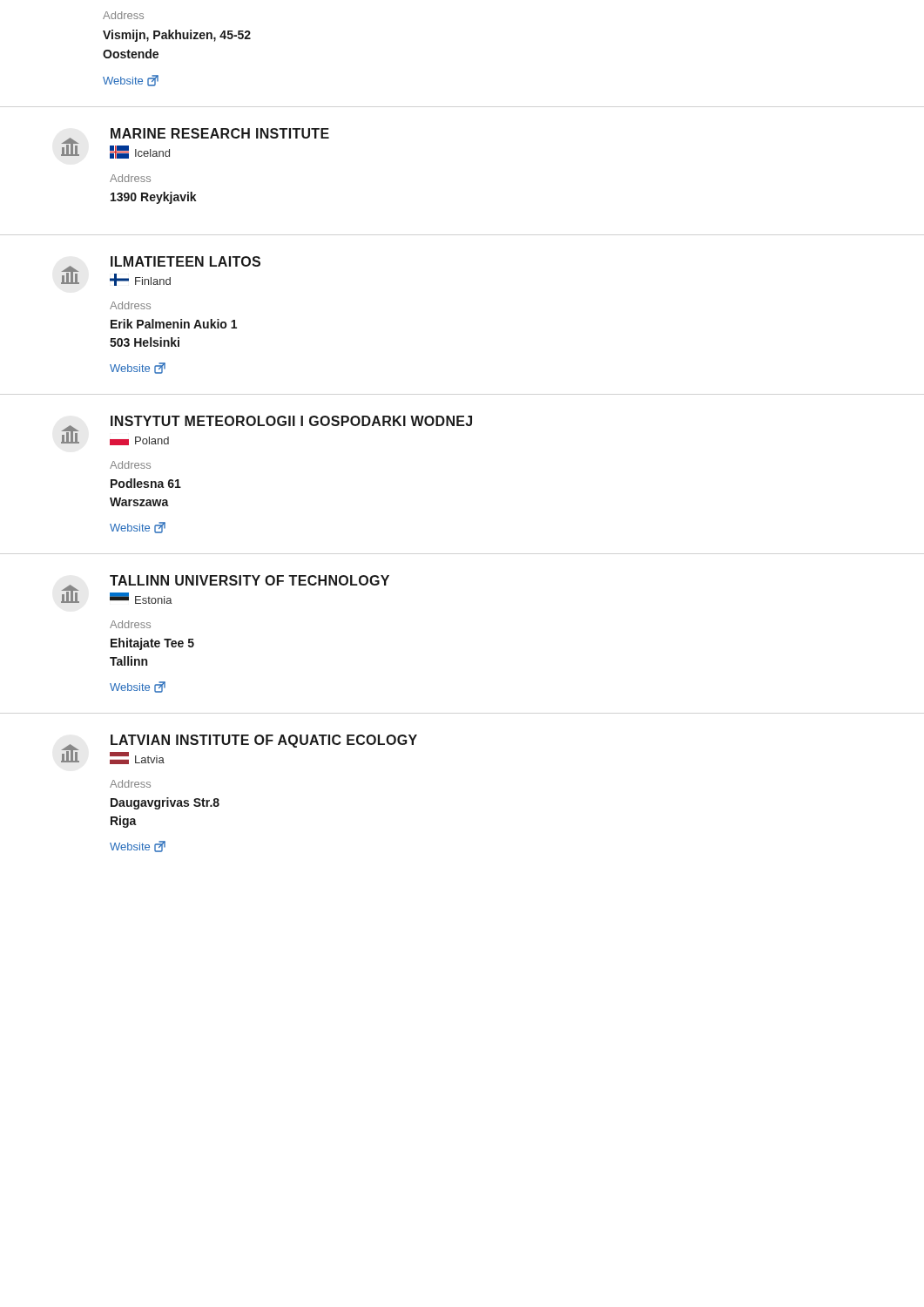Point to the title beginning "INSTYTUT METEOROLOGII I GOSPODARKI"
The width and height of the screenshot is (924, 1307).
point(292,421)
